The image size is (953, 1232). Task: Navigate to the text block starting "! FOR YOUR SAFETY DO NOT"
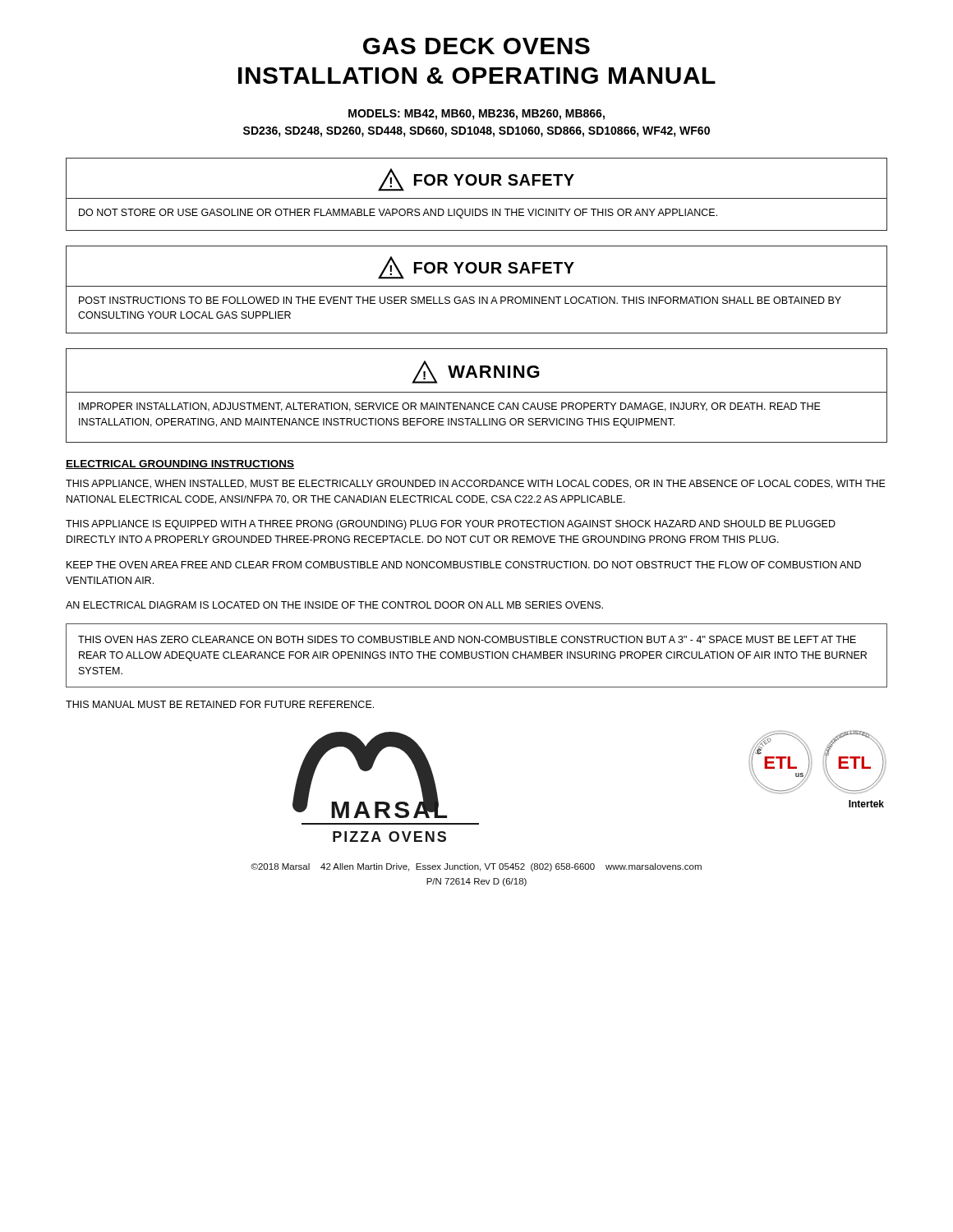476,194
